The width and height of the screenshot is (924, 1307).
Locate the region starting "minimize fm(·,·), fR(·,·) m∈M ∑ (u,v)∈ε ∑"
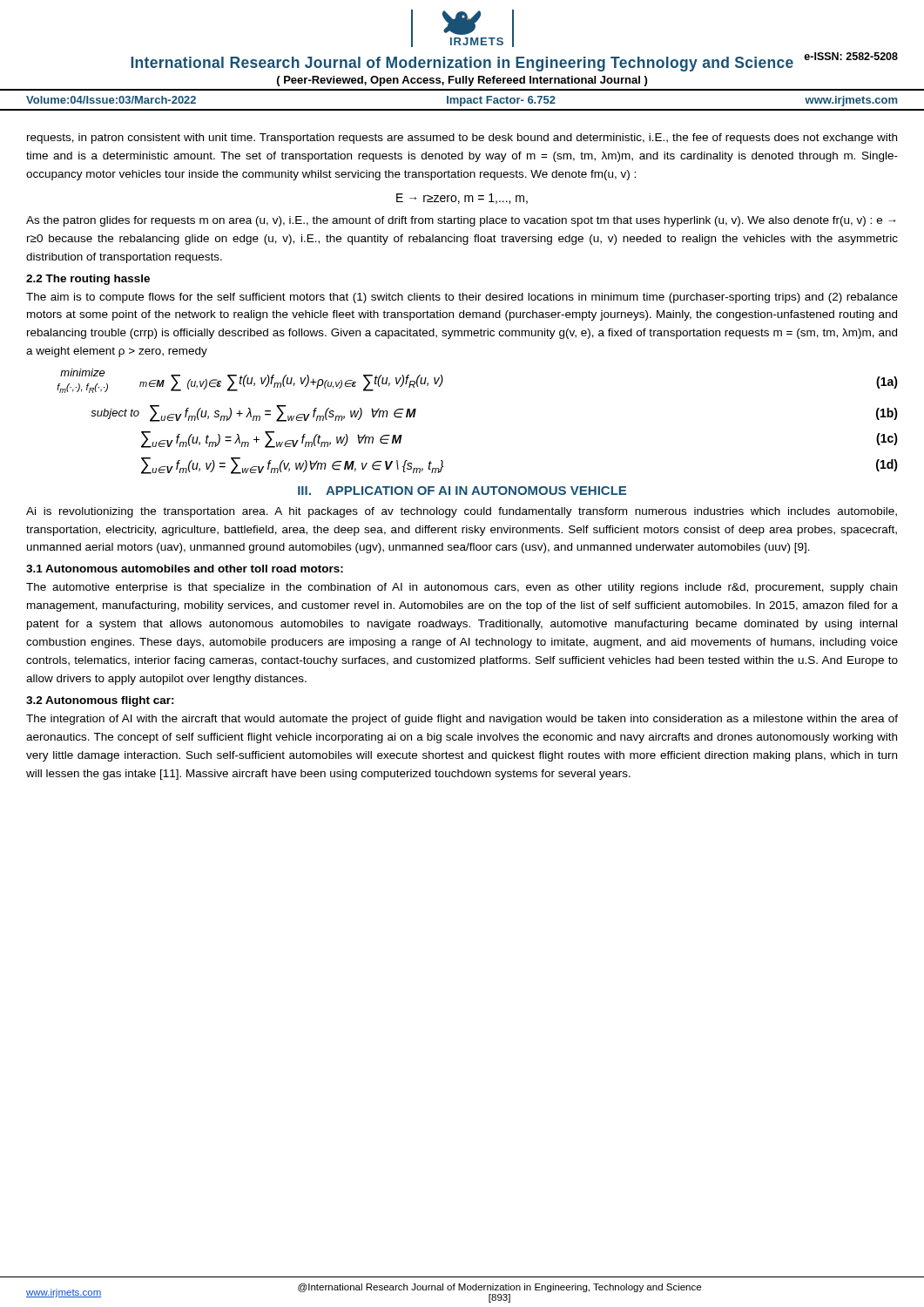79,384
